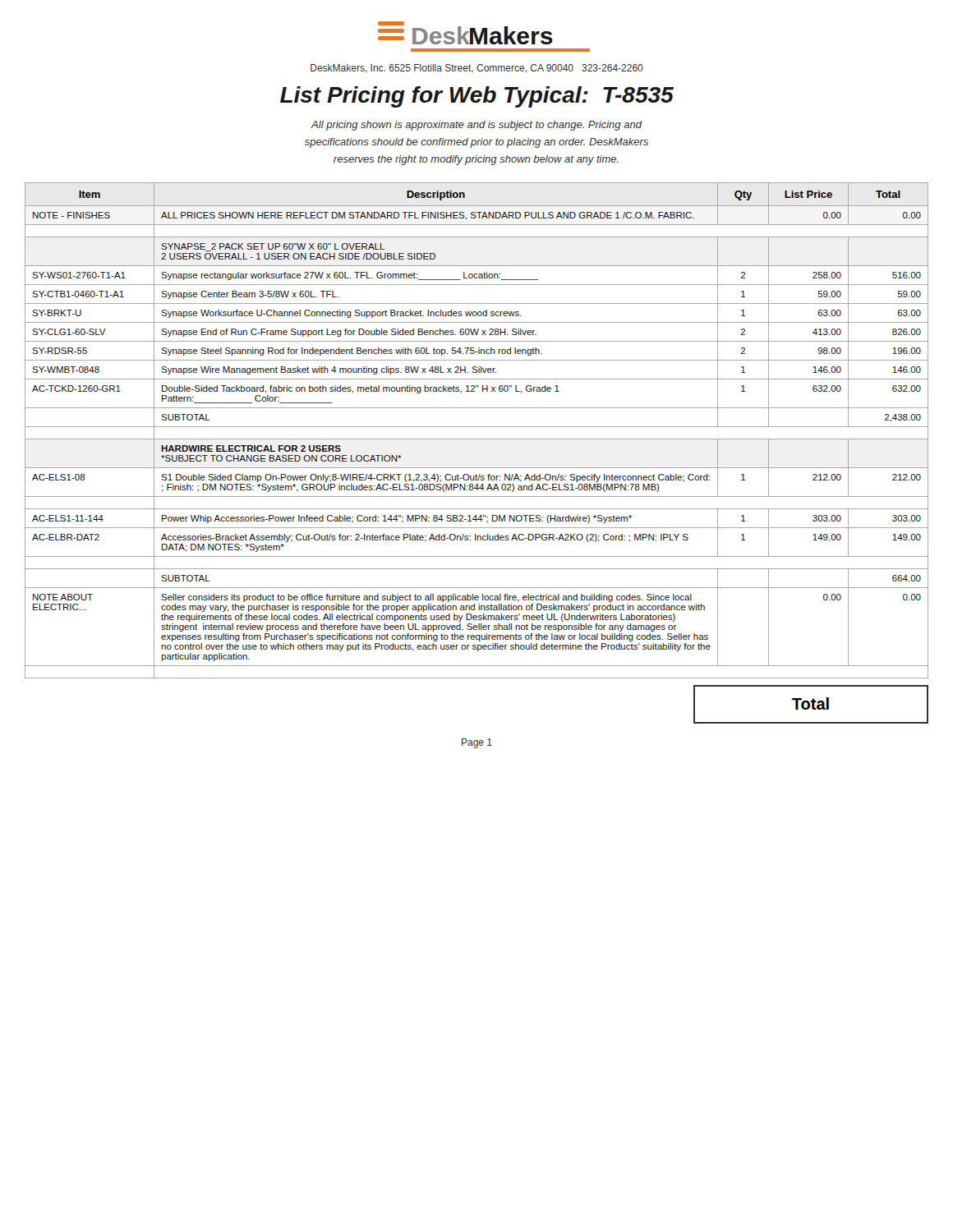Screen dimensions: 1232x953
Task: Find the title with the text "List Pricing for"
Action: coord(476,95)
